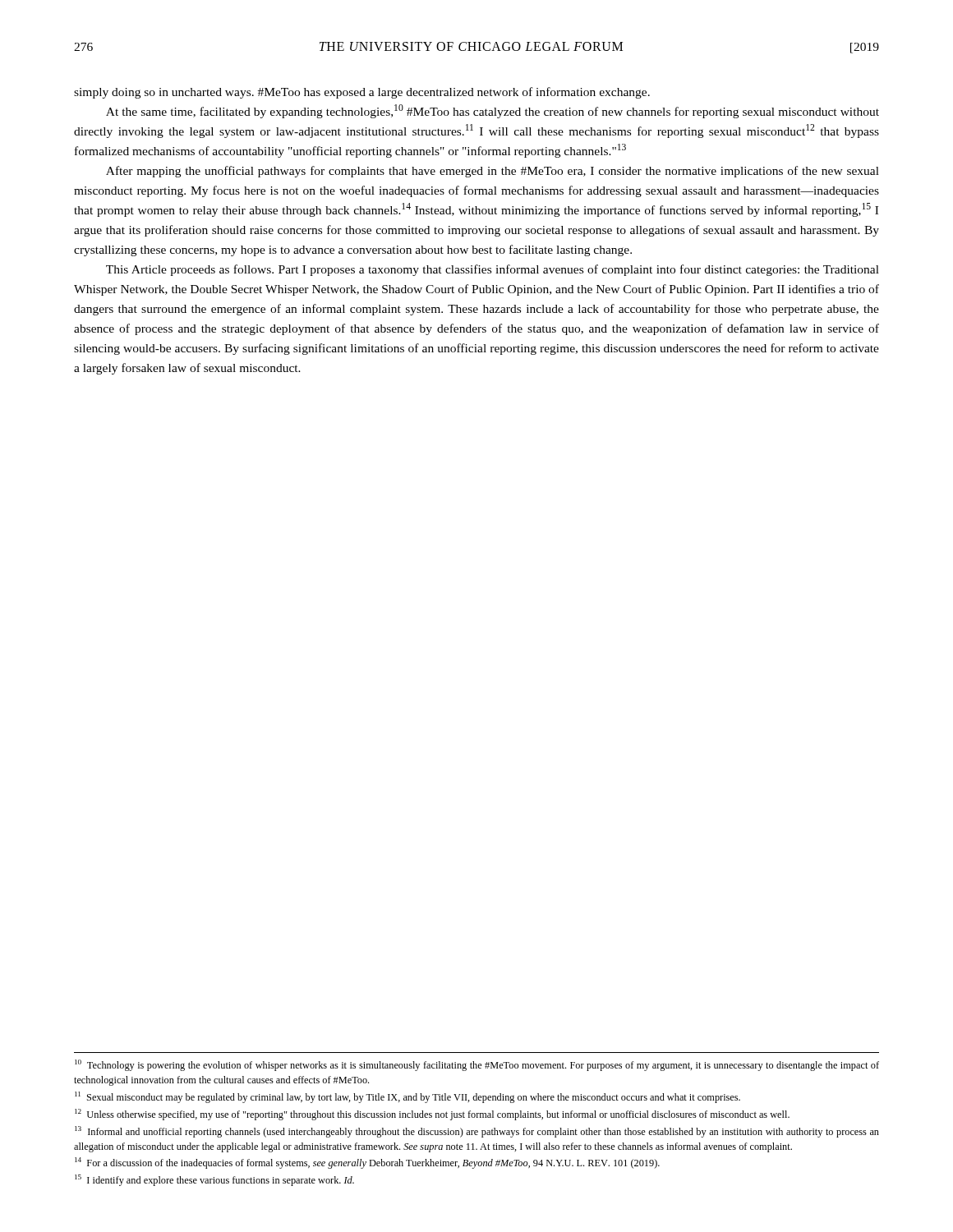Find the footnote with the text "12 Unless otherwise specified, my"
The height and width of the screenshot is (1232, 953).
432,1114
